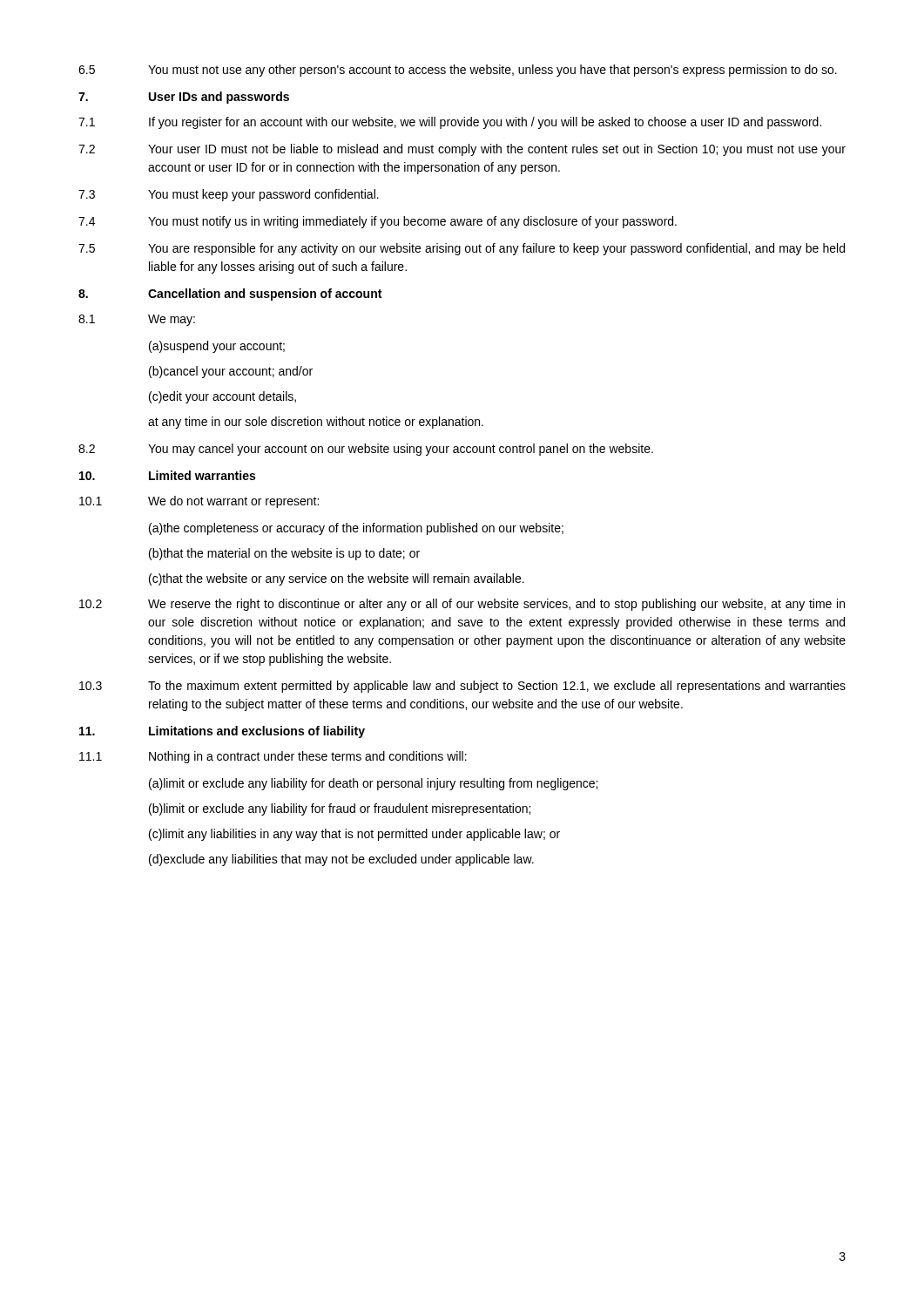Screen dimensions: 1307x924
Task: Navigate to the element starting "7.2 Your user ID must not be"
Action: [462, 159]
